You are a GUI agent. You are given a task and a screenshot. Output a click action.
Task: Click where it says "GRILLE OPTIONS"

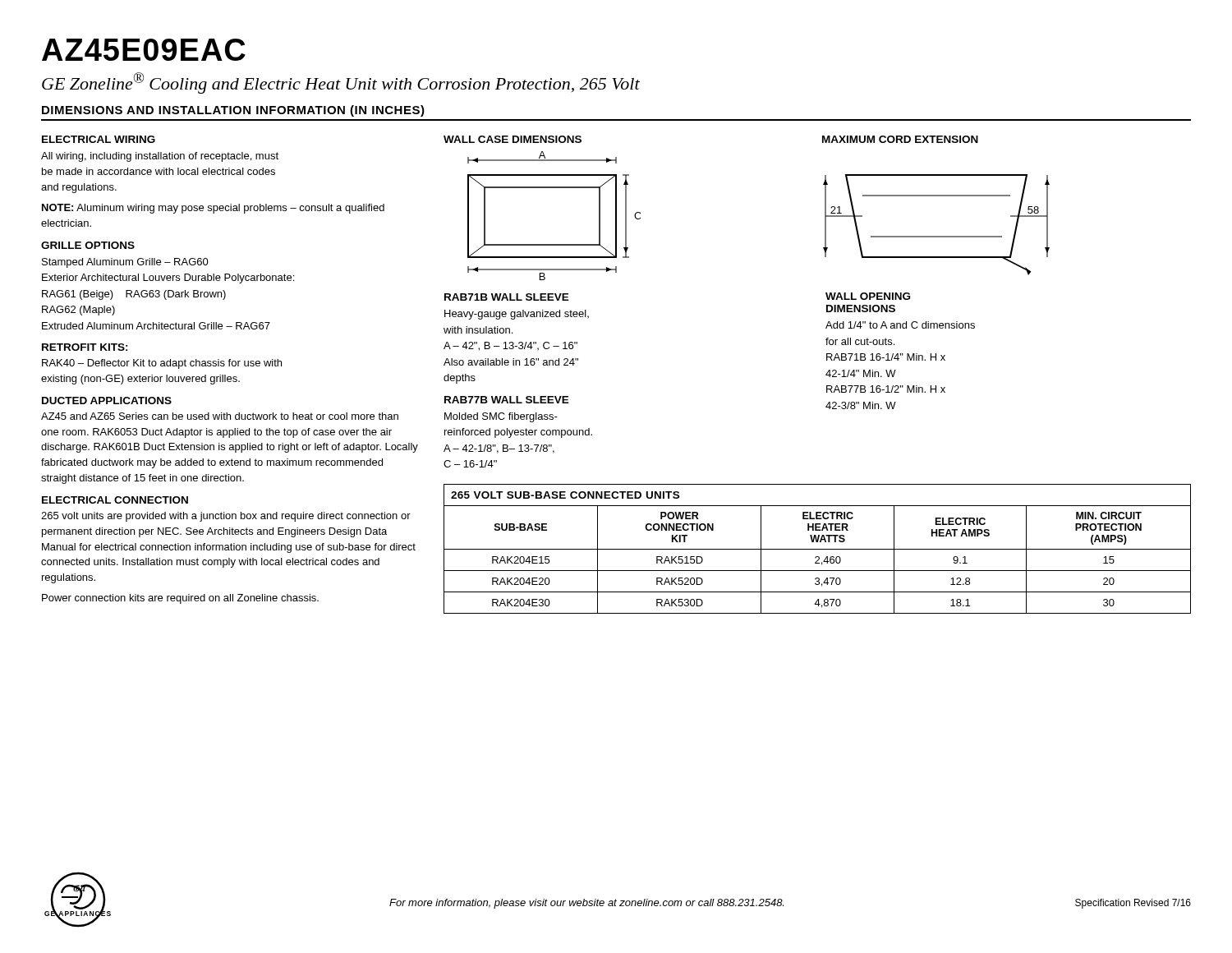(88, 245)
